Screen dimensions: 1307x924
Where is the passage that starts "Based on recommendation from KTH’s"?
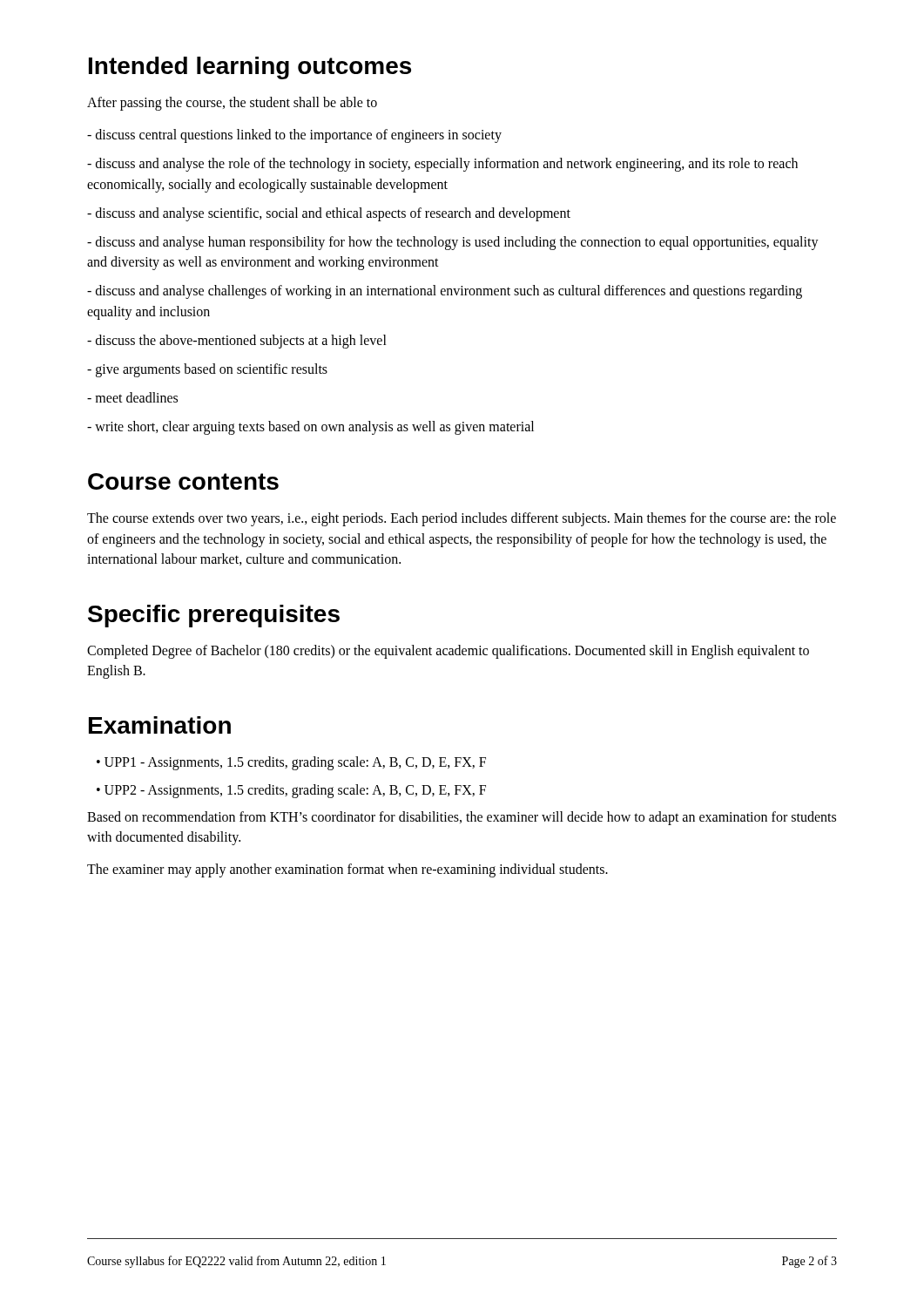point(462,827)
